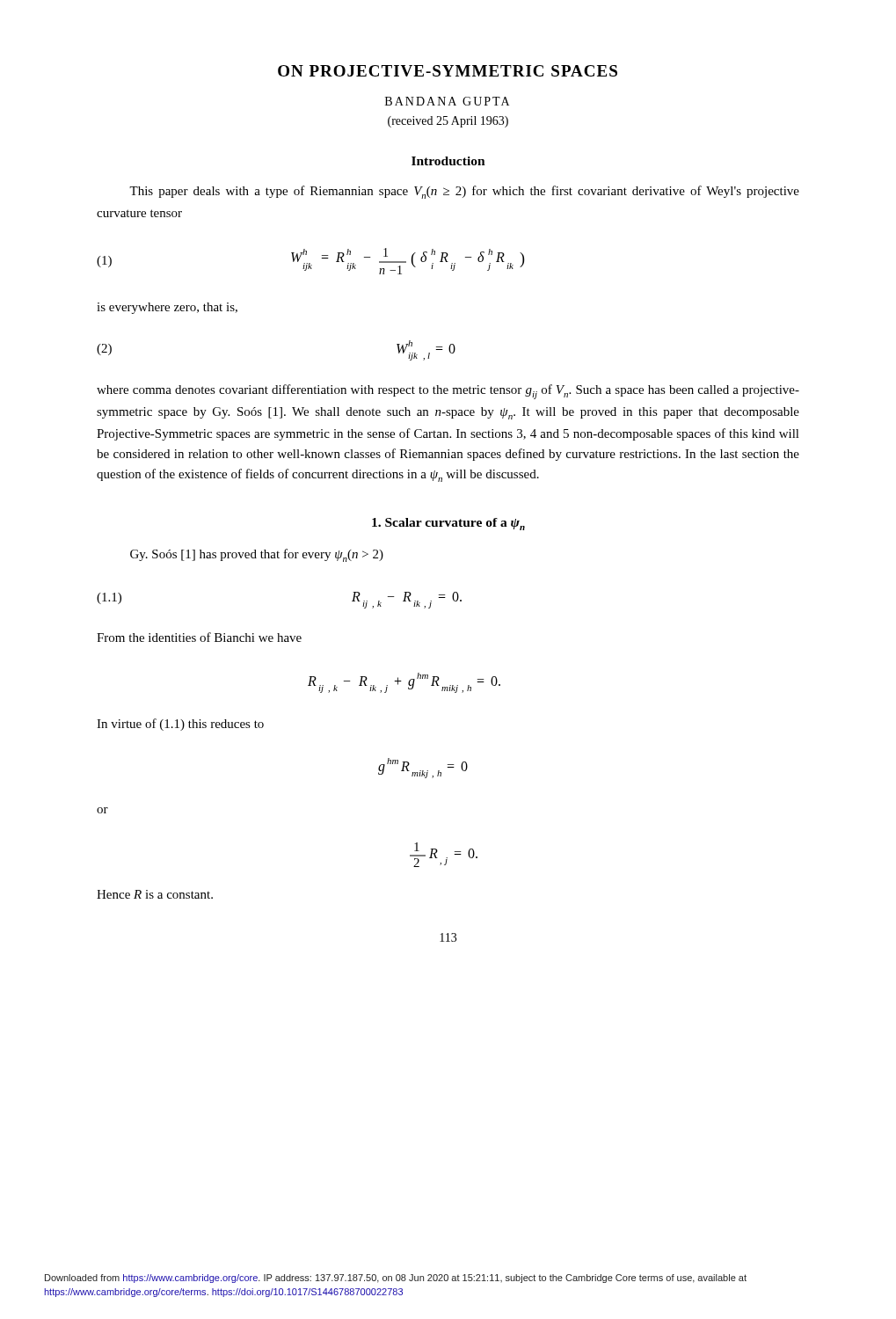
Task: Click on the text block with the text "This paper deals"
Action: point(448,202)
